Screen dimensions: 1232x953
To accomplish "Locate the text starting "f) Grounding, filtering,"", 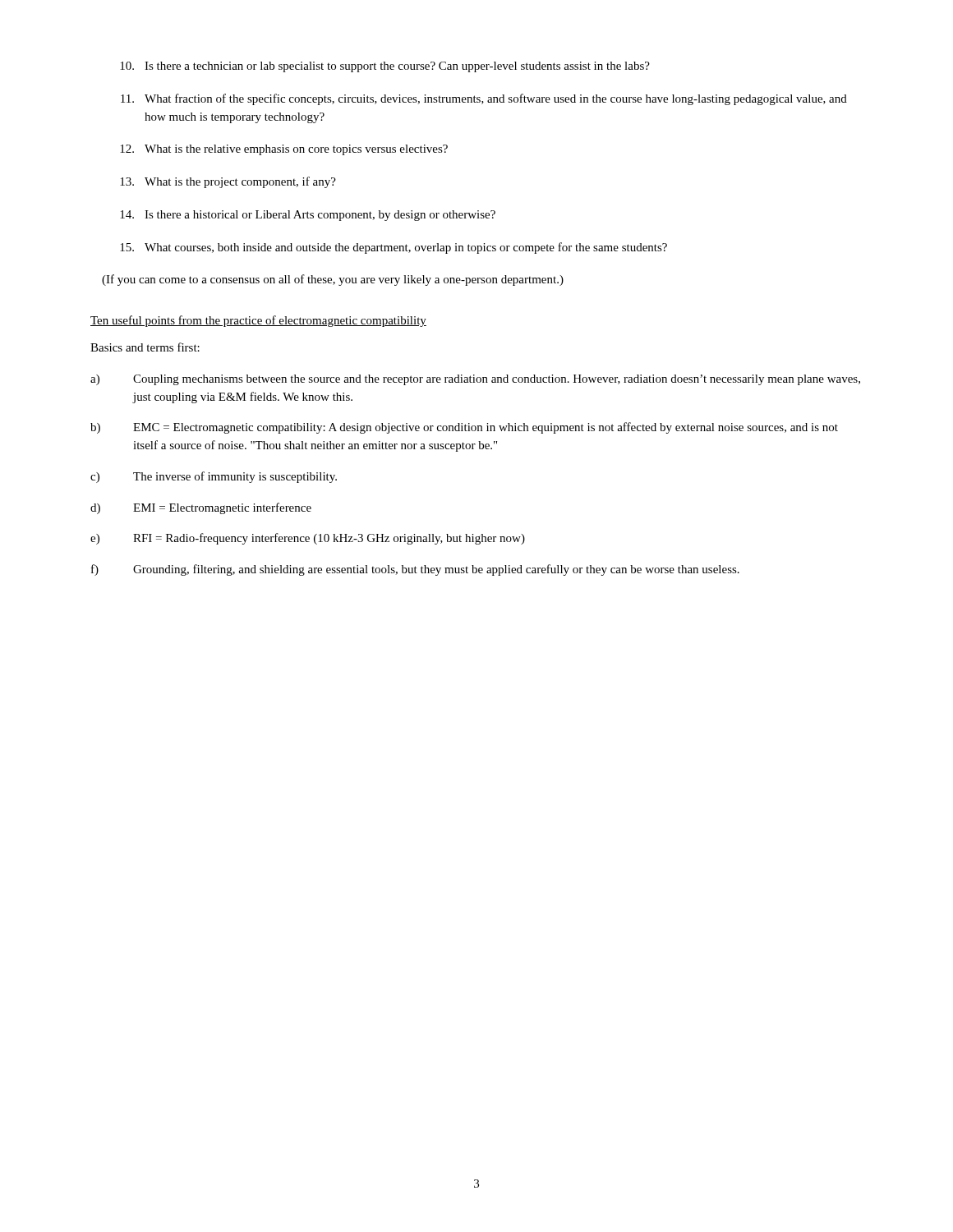I will (476, 570).
